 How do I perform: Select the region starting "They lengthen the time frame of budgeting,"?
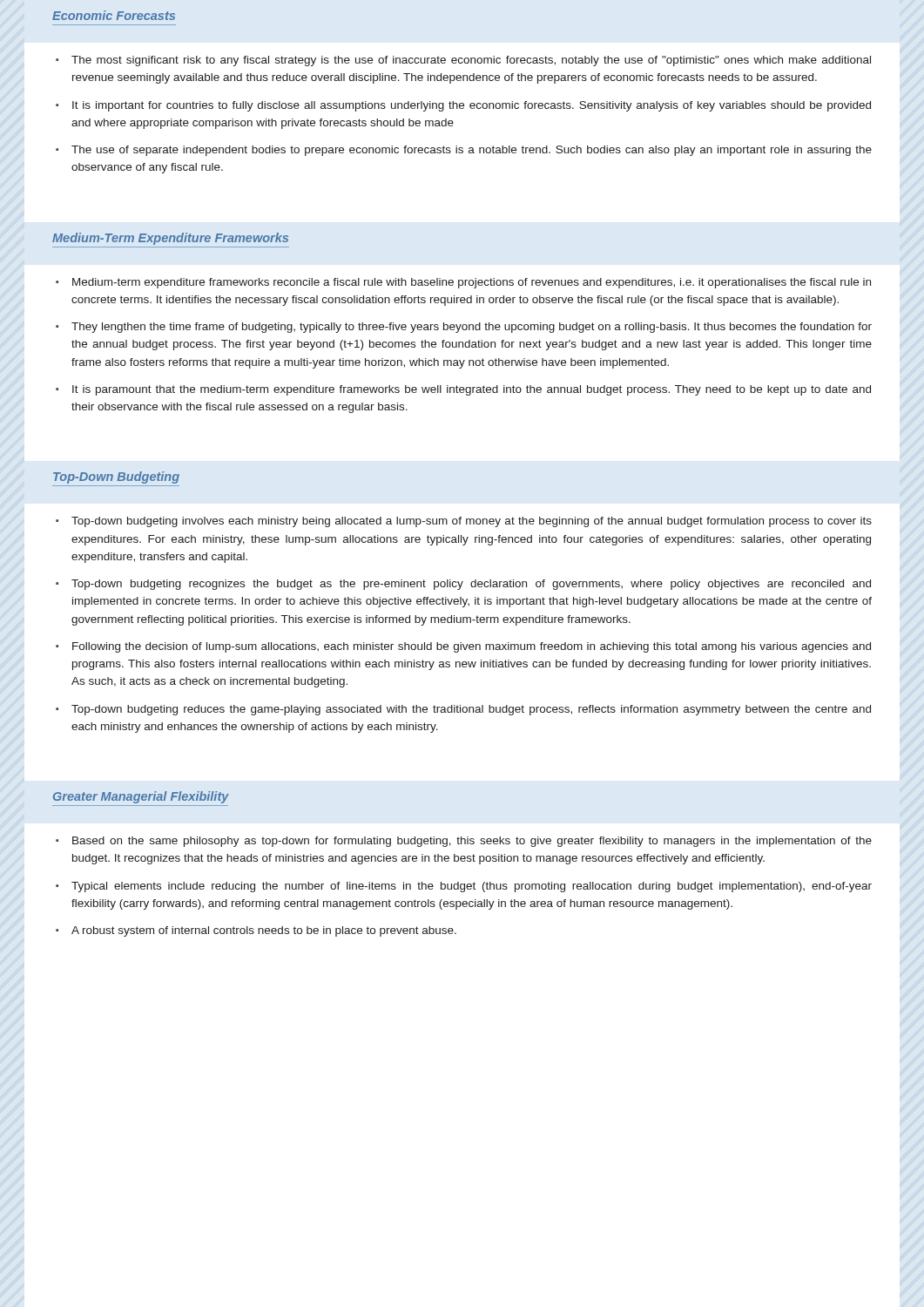point(472,344)
